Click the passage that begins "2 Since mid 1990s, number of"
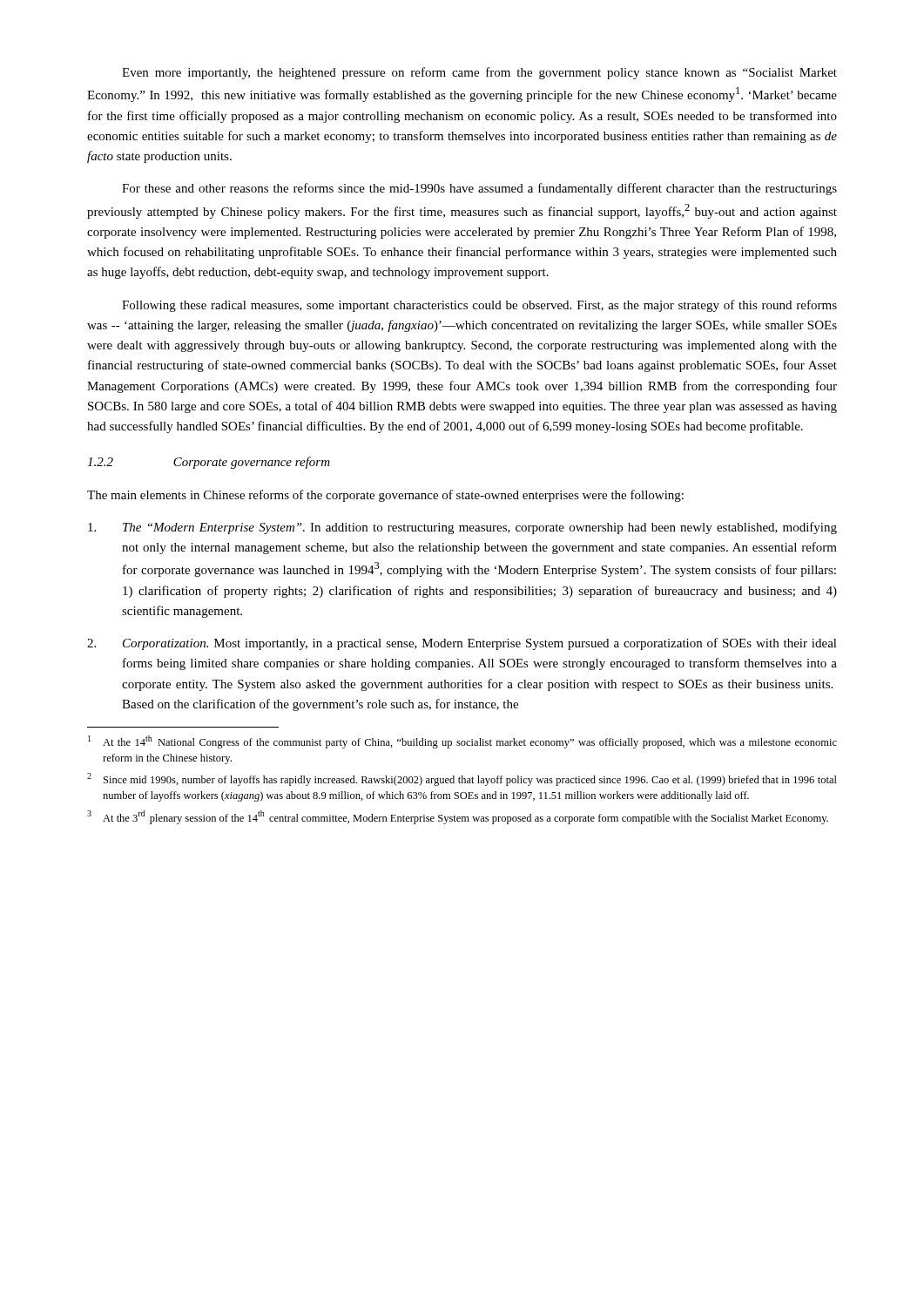Screen dimensions: 1307x924 (462, 788)
